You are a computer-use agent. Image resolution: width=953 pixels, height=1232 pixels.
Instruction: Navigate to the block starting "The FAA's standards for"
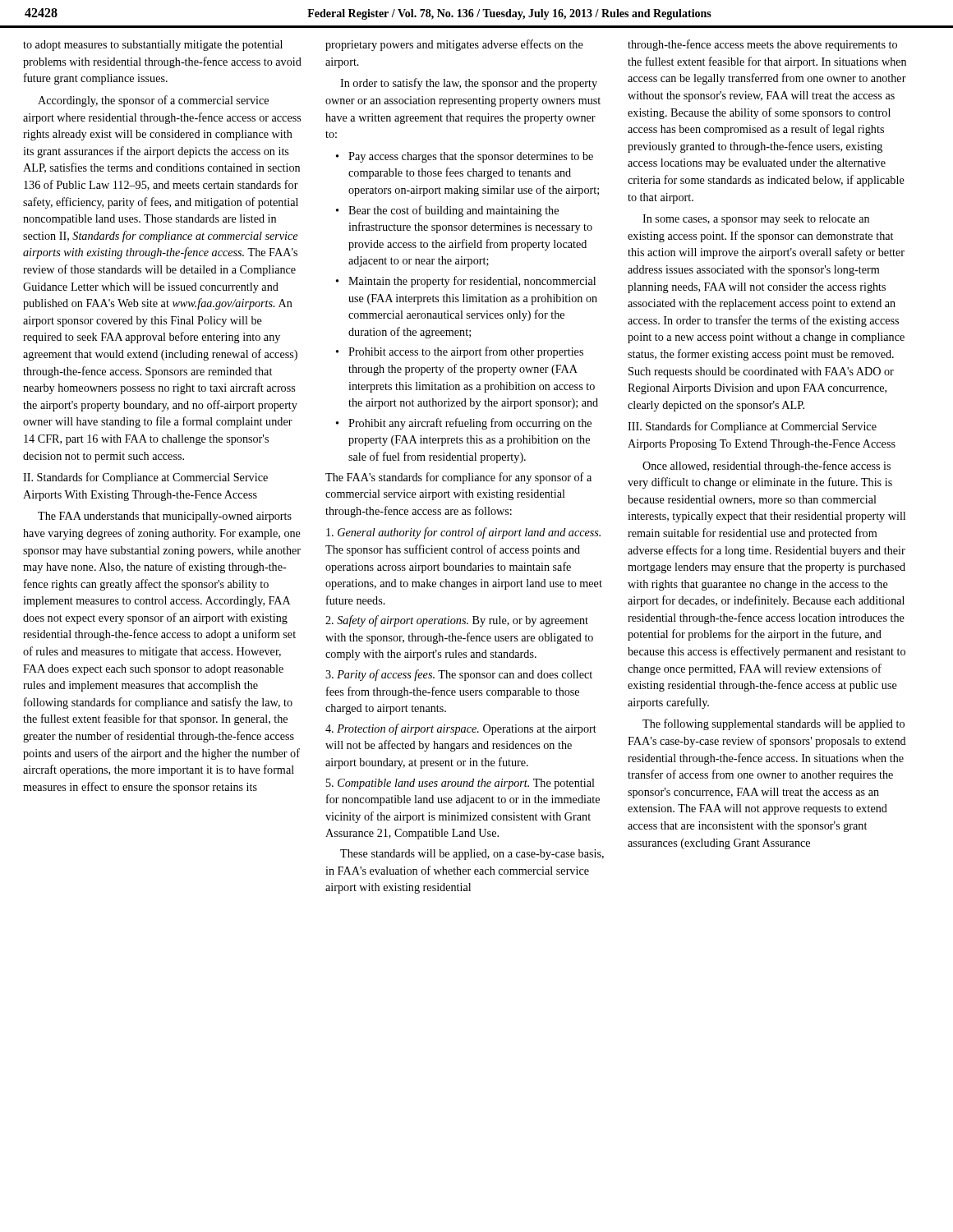click(465, 494)
